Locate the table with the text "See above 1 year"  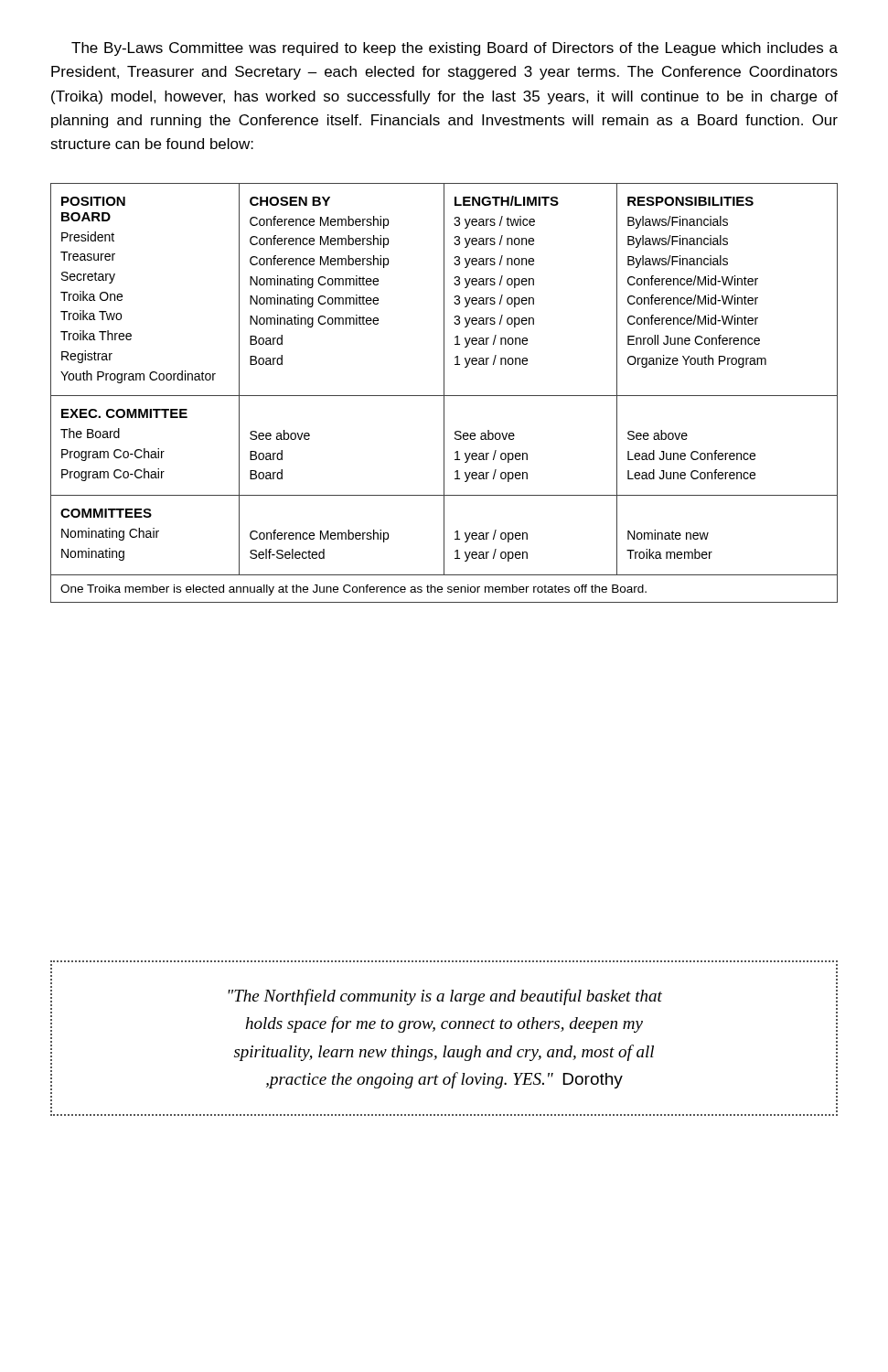point(444,393)
